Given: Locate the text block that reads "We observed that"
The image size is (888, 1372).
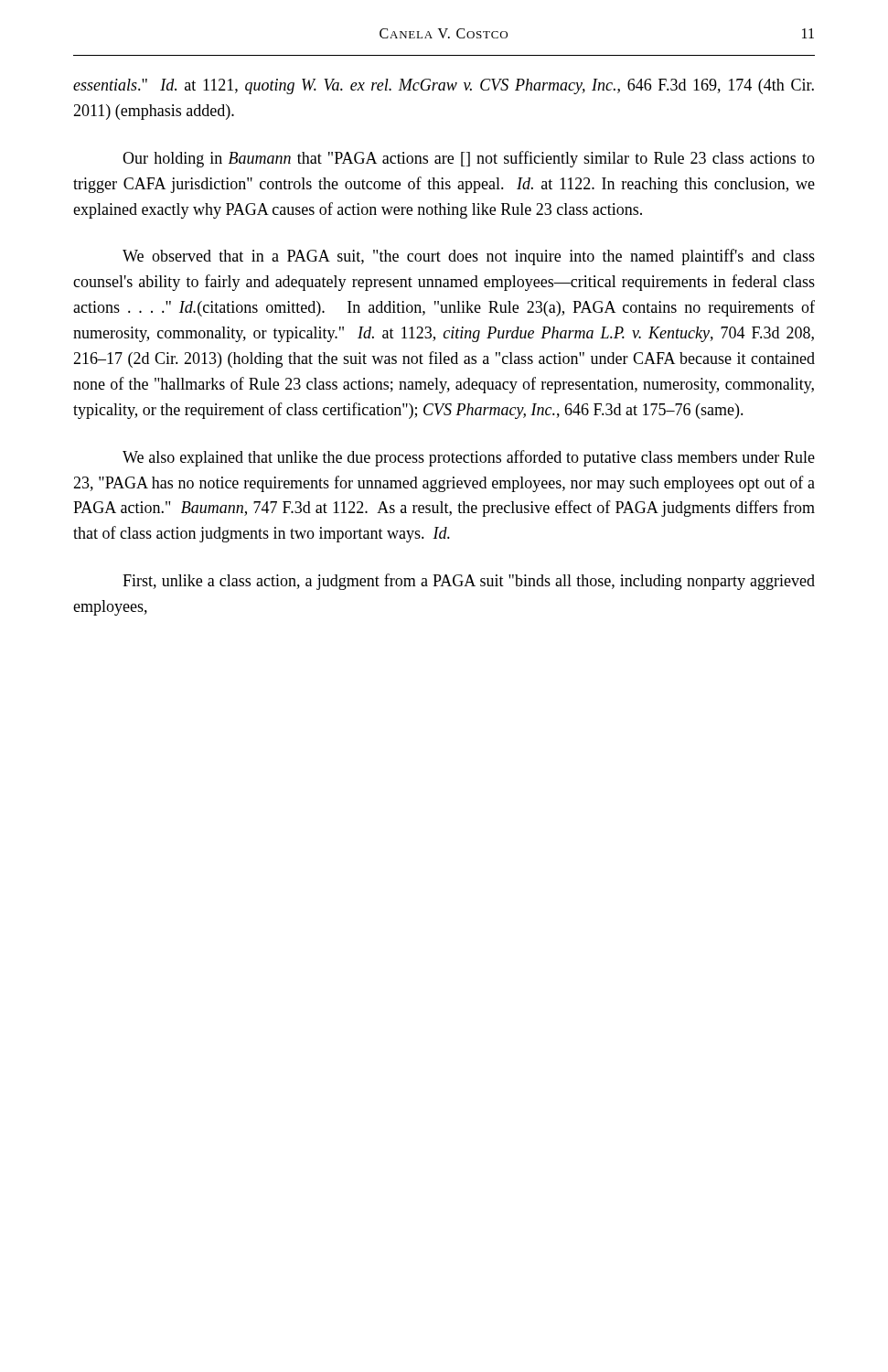Looking at the screenshot, I should point(444,333).
